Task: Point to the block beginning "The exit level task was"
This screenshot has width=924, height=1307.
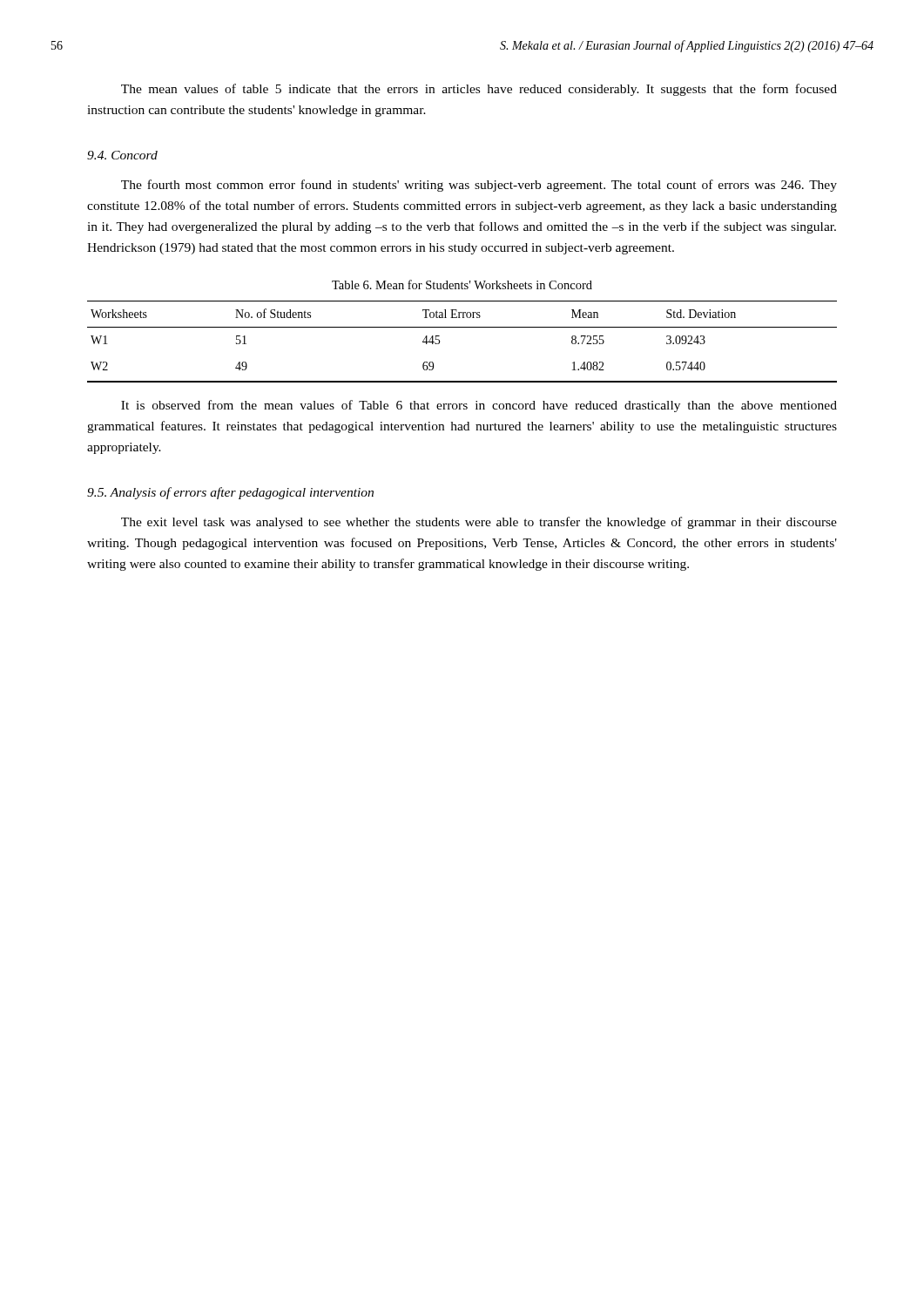Action: 462,542
